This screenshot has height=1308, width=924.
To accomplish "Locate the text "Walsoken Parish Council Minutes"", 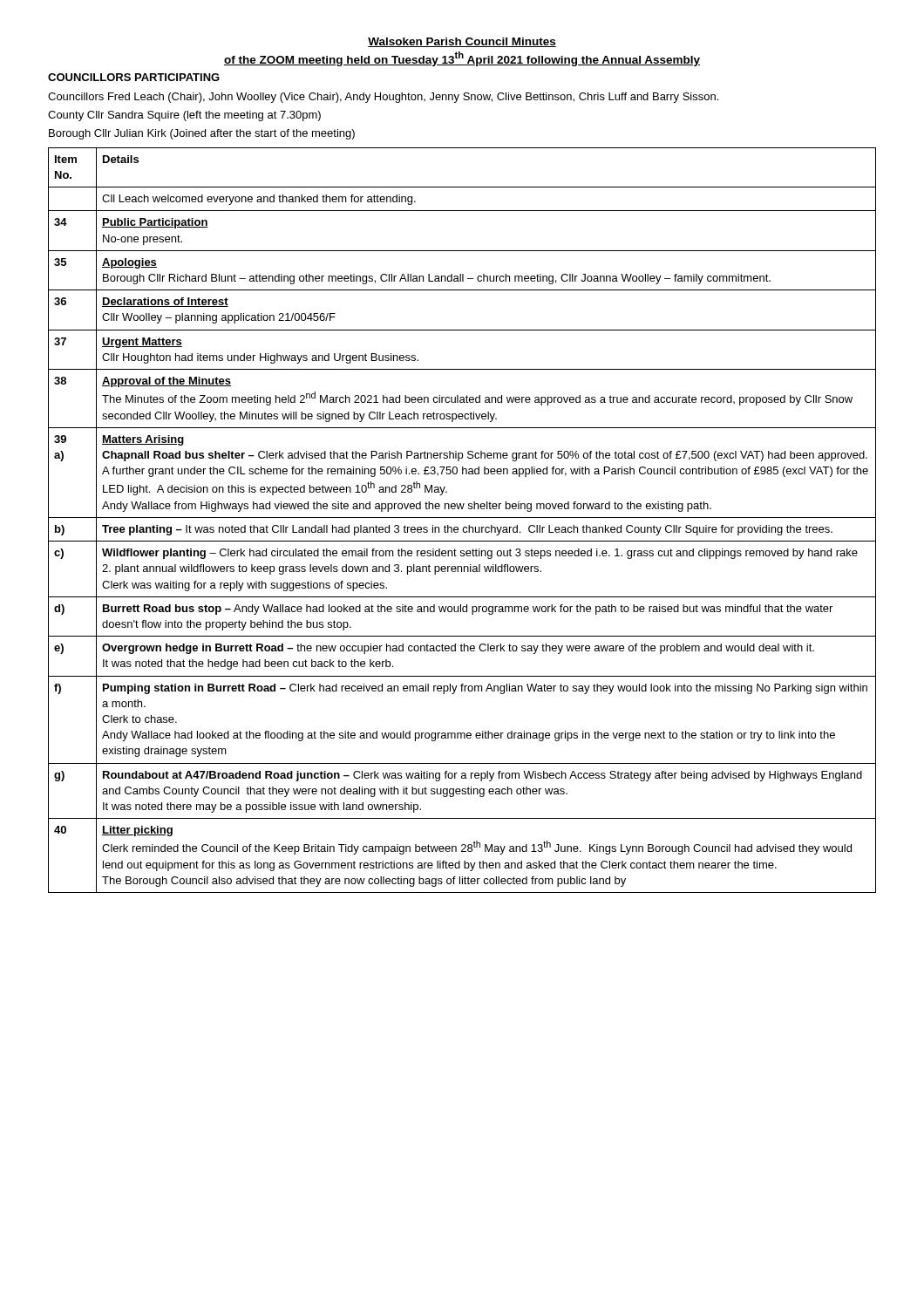I will pos(462,41).
